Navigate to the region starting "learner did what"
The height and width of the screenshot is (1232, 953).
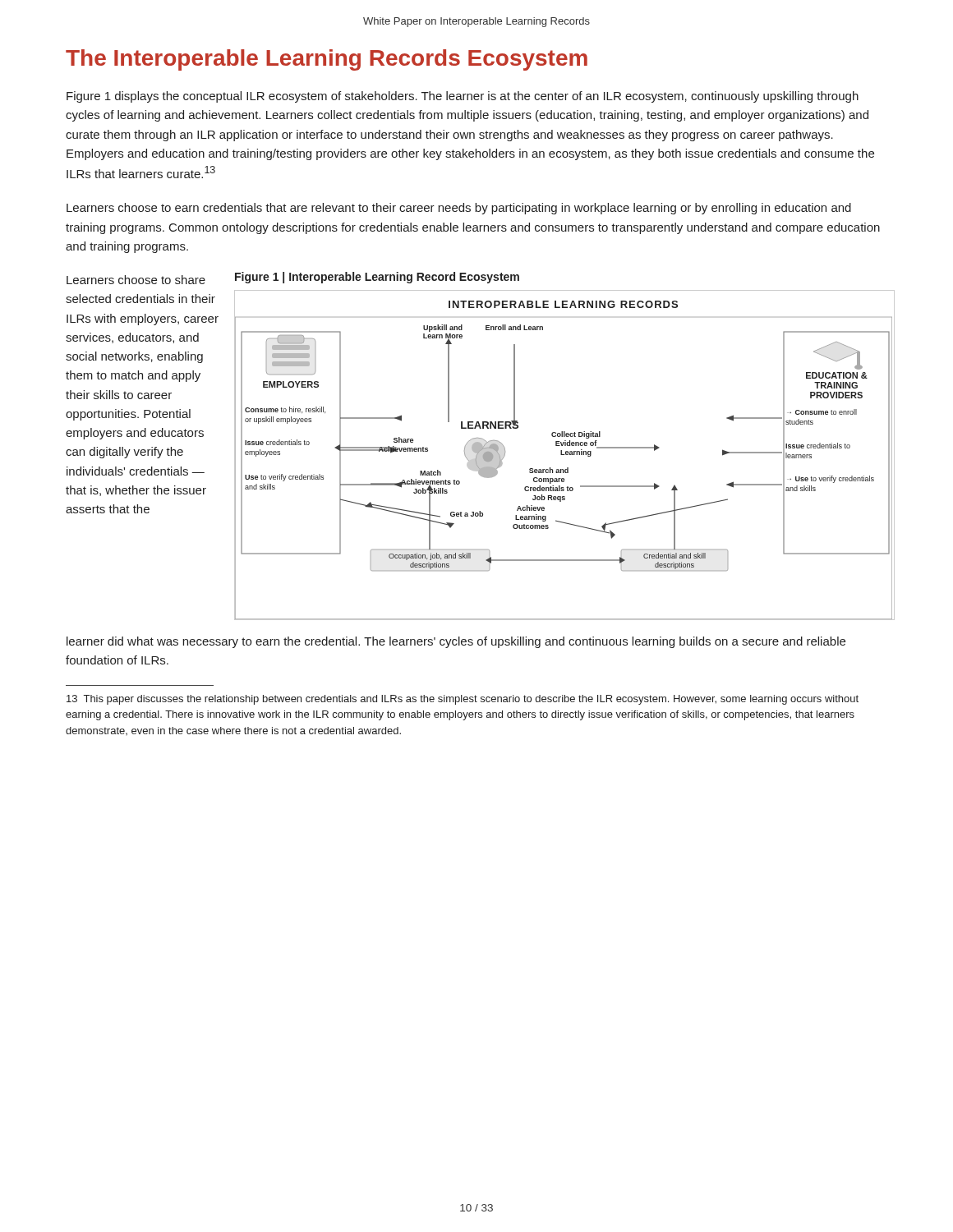coord(456,651)
